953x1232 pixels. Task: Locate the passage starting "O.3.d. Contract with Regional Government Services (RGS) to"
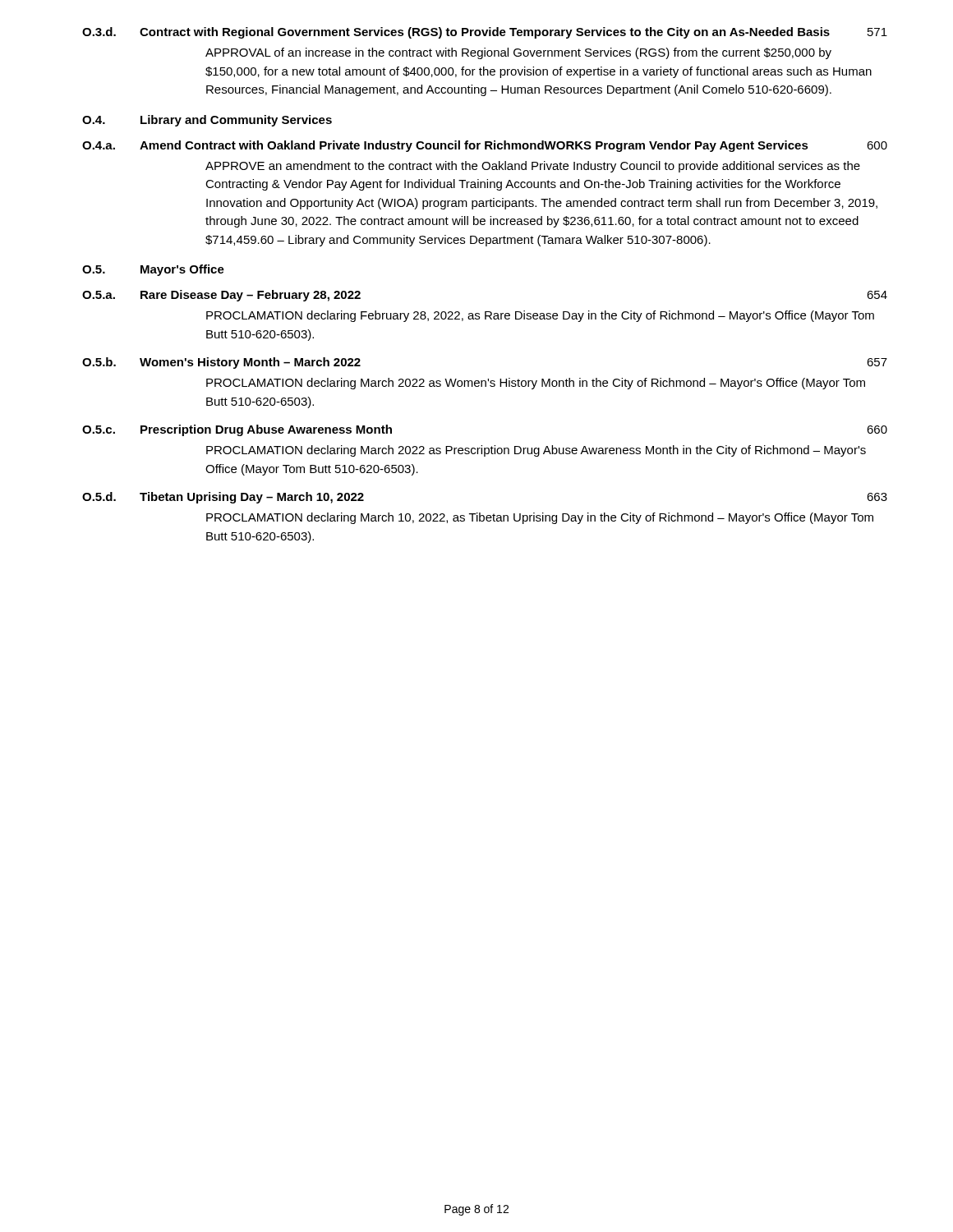click(x=485, y=32)
